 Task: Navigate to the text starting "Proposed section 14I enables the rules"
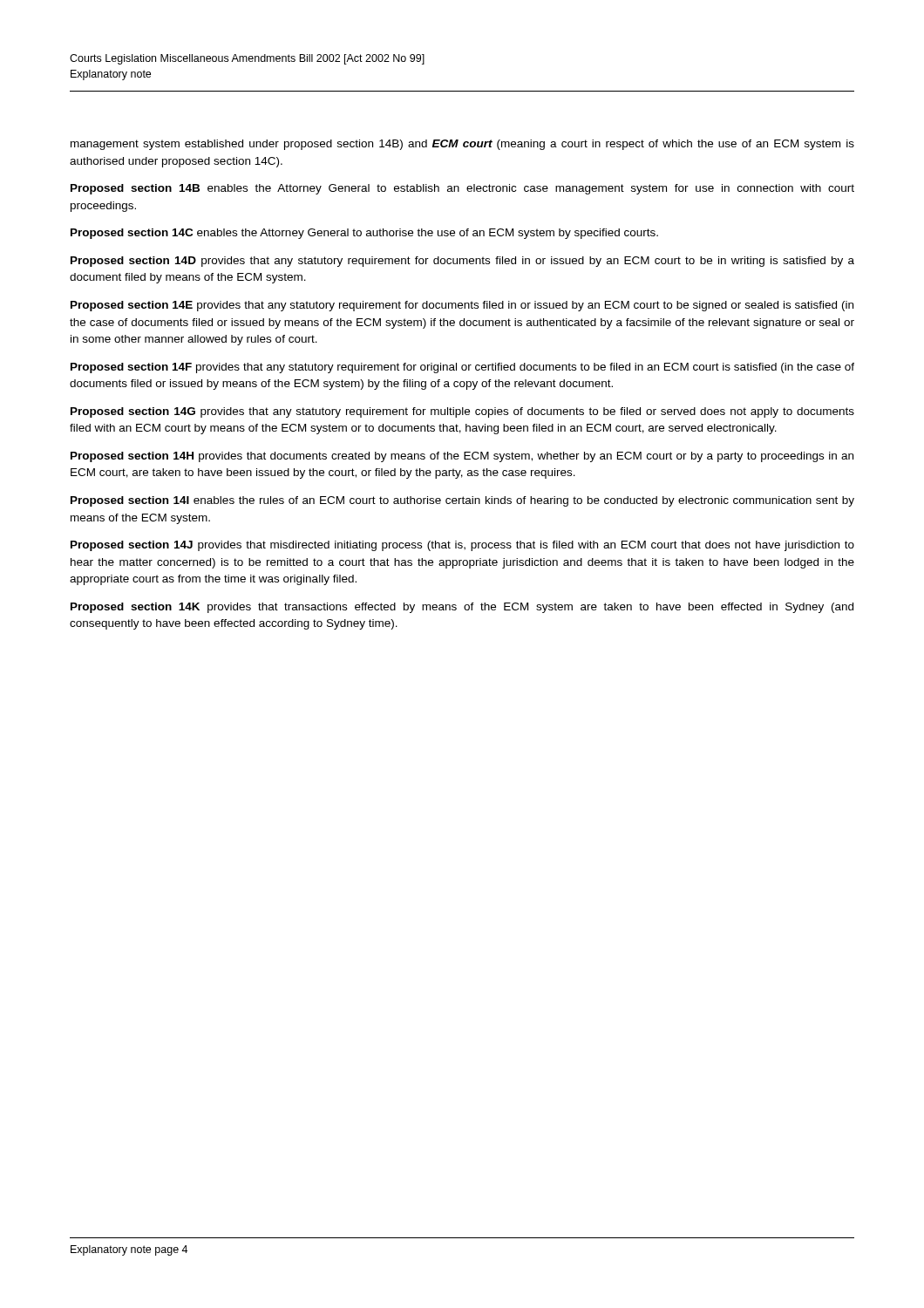[x=462, y=509]
